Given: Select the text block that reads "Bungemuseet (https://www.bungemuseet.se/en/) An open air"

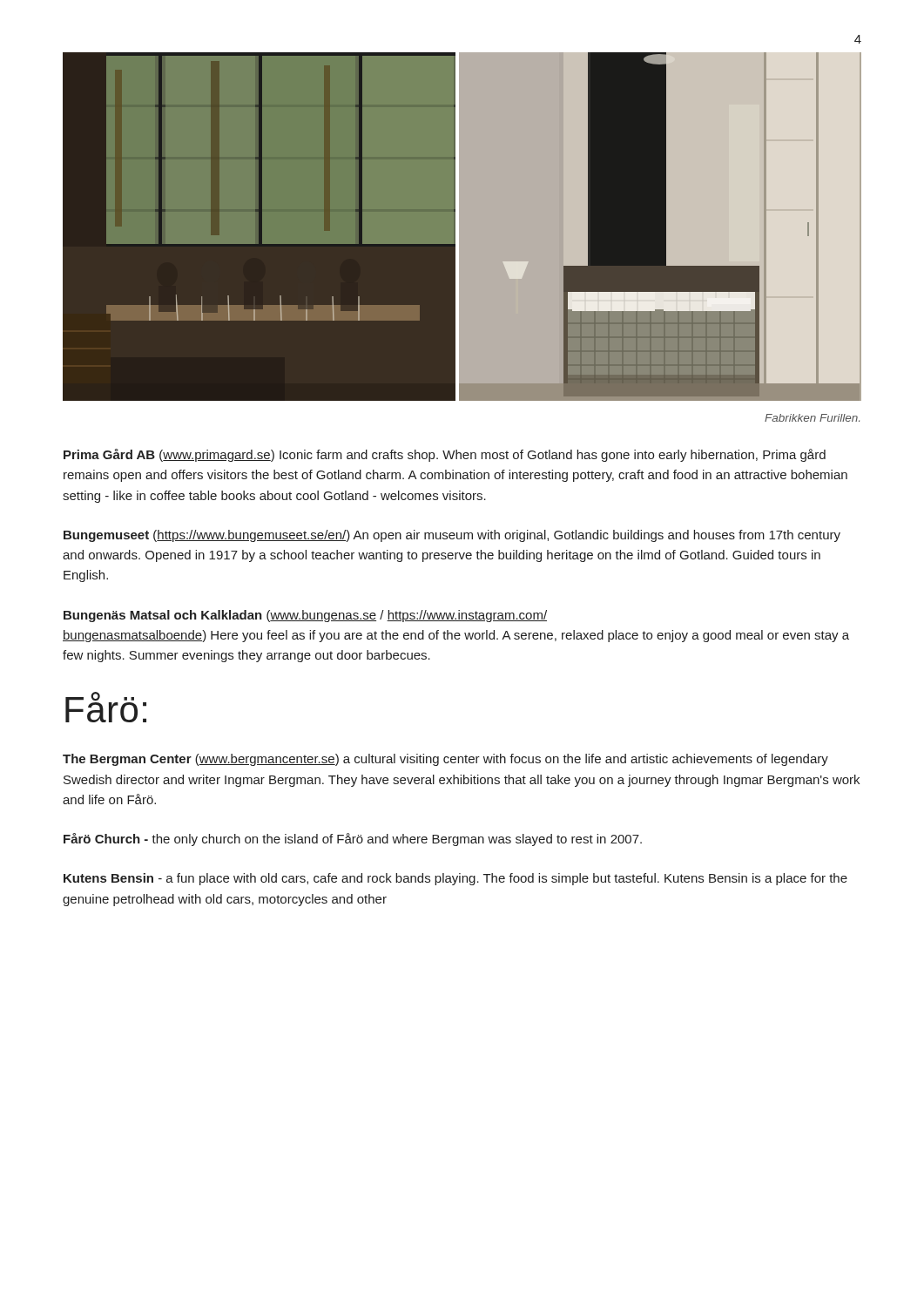Looking at the screenshot, I should [452, 555].
